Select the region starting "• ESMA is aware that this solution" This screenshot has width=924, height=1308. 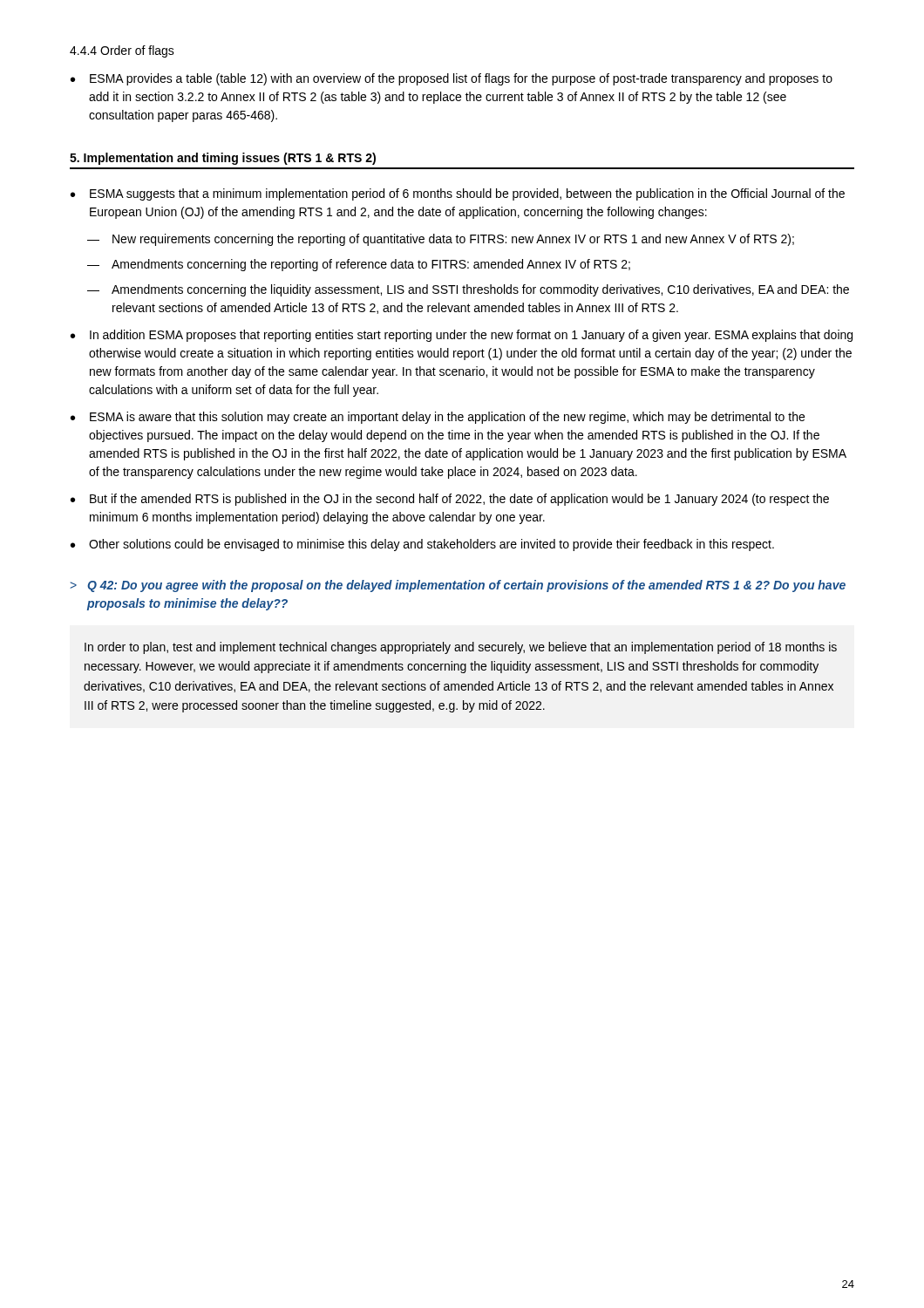(462, 445)
